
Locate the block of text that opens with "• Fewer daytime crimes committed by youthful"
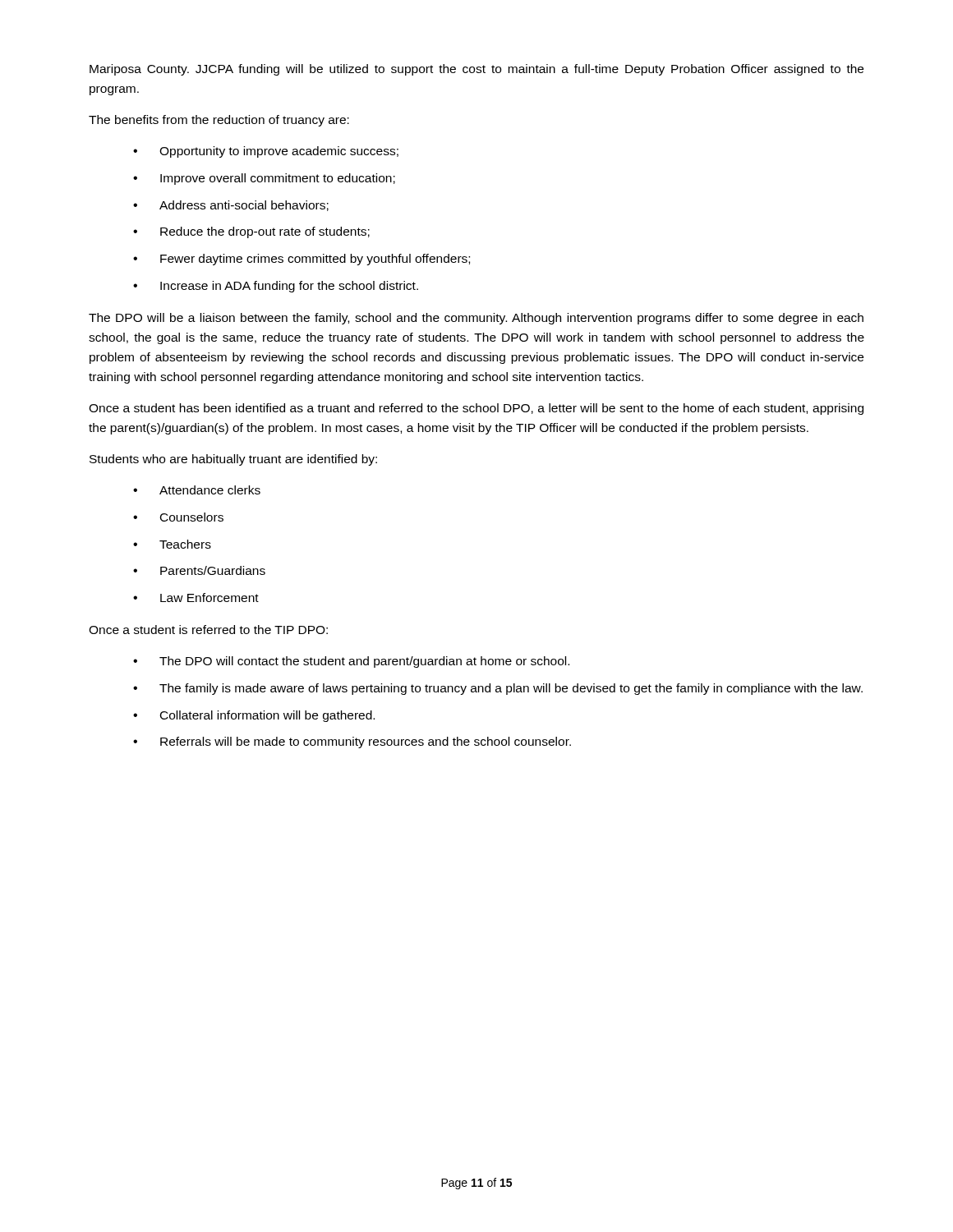[x=302, y=260]
